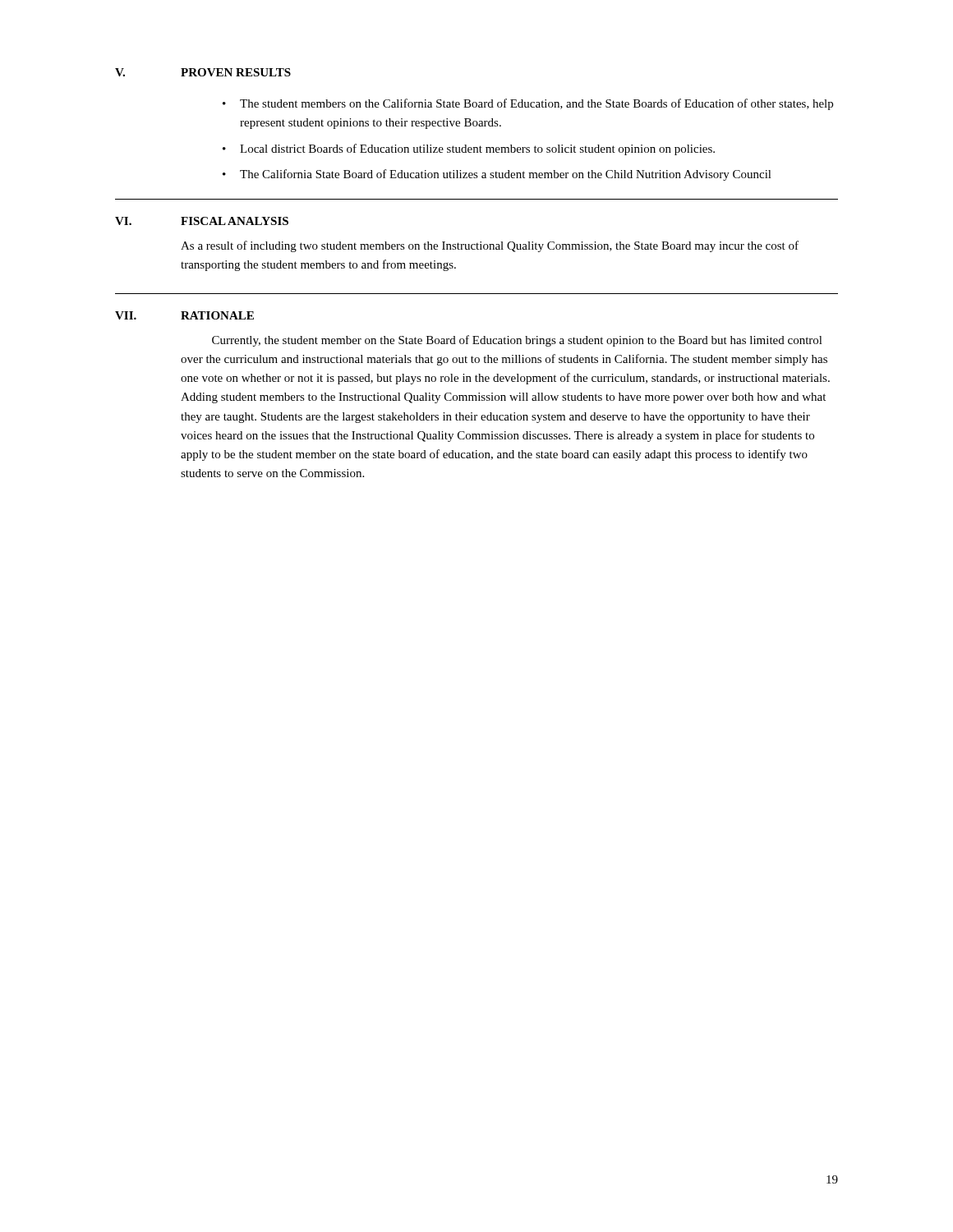Select the section header with the text "VII. RATIONALE"
Image resolution: width=953 pixels, height=1232 pixels.
[x=184, y=315]
